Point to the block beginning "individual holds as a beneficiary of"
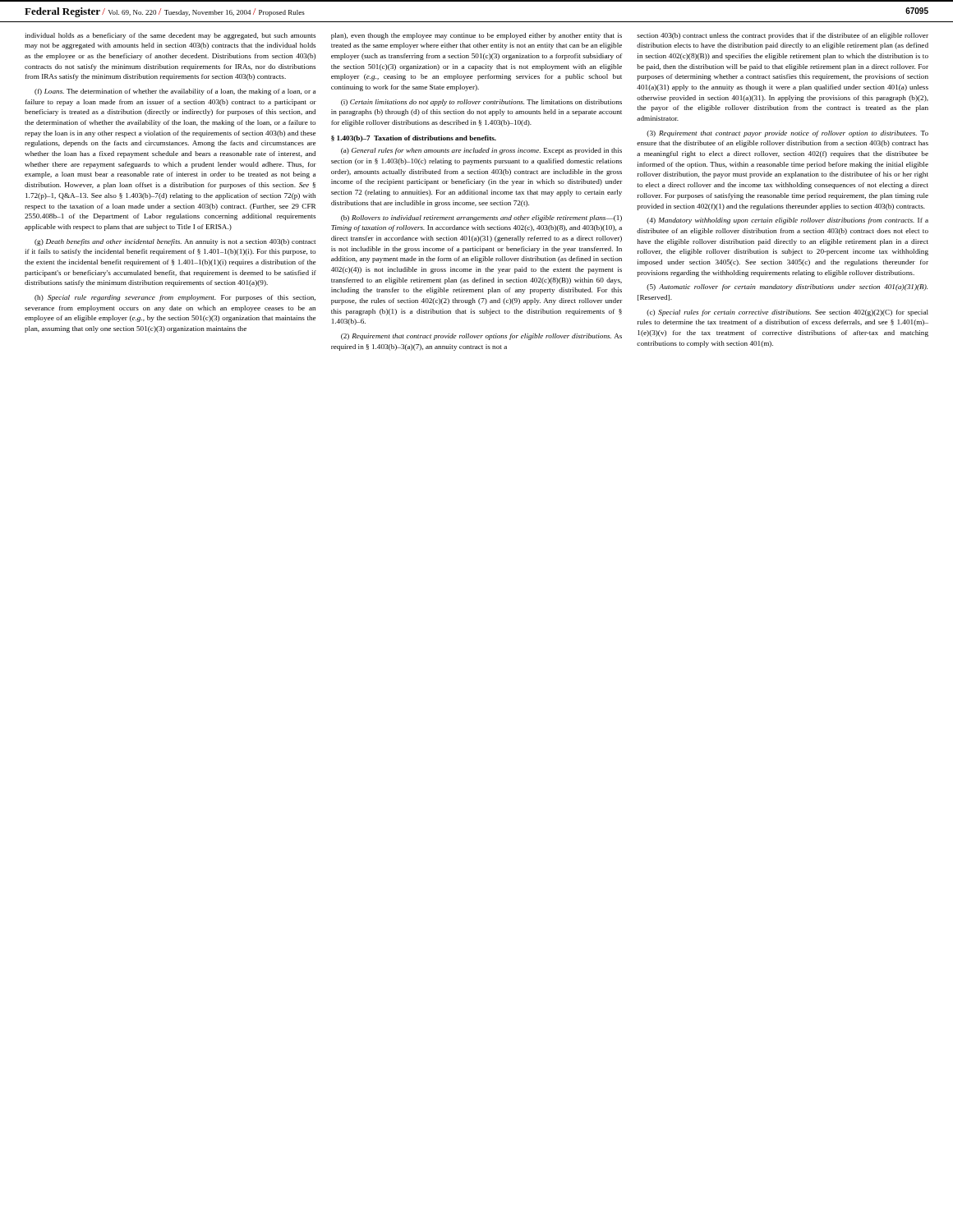This screenshot has width=953, height=1232. (170, 182)
